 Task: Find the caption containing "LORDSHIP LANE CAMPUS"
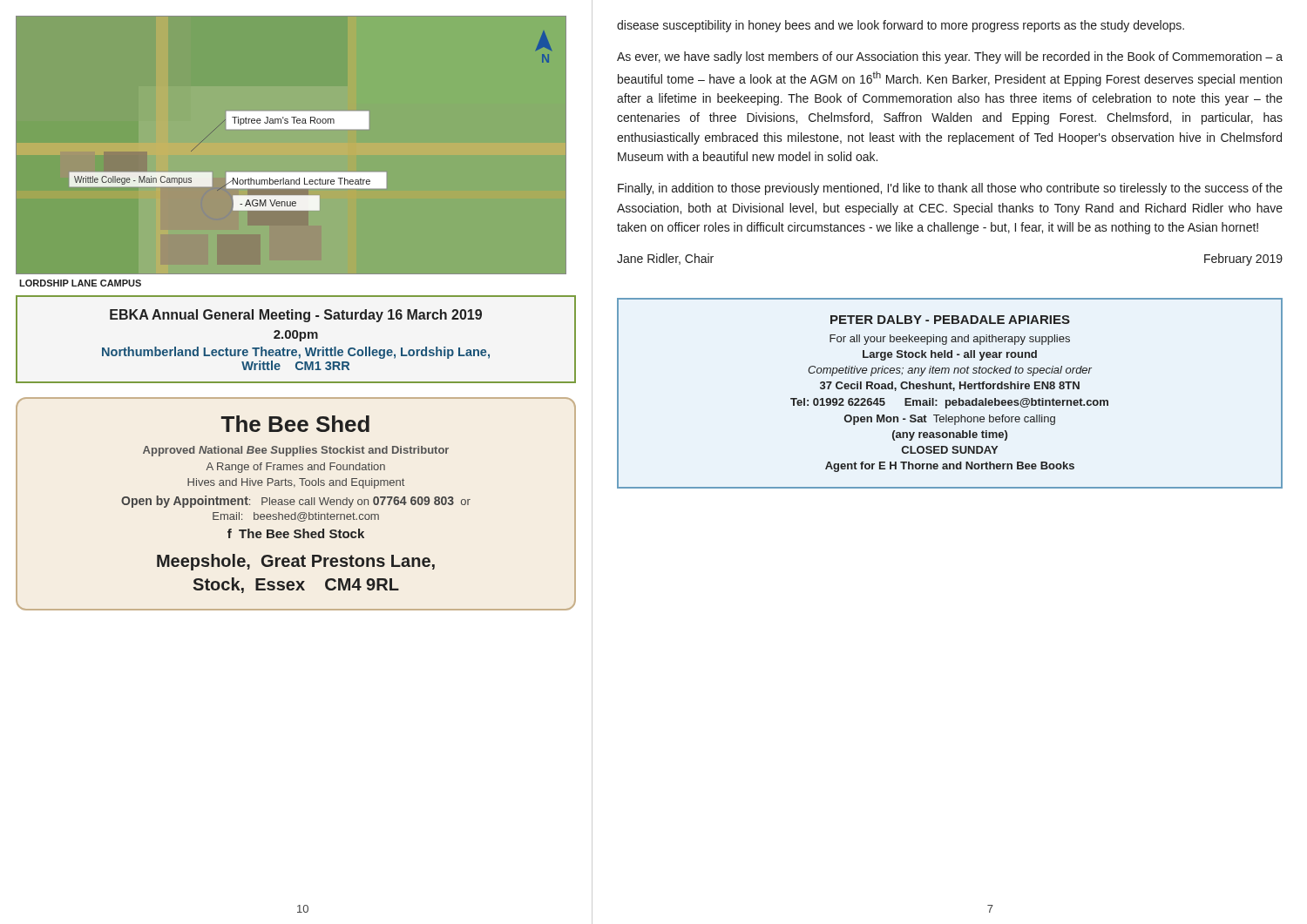(80, 283)
